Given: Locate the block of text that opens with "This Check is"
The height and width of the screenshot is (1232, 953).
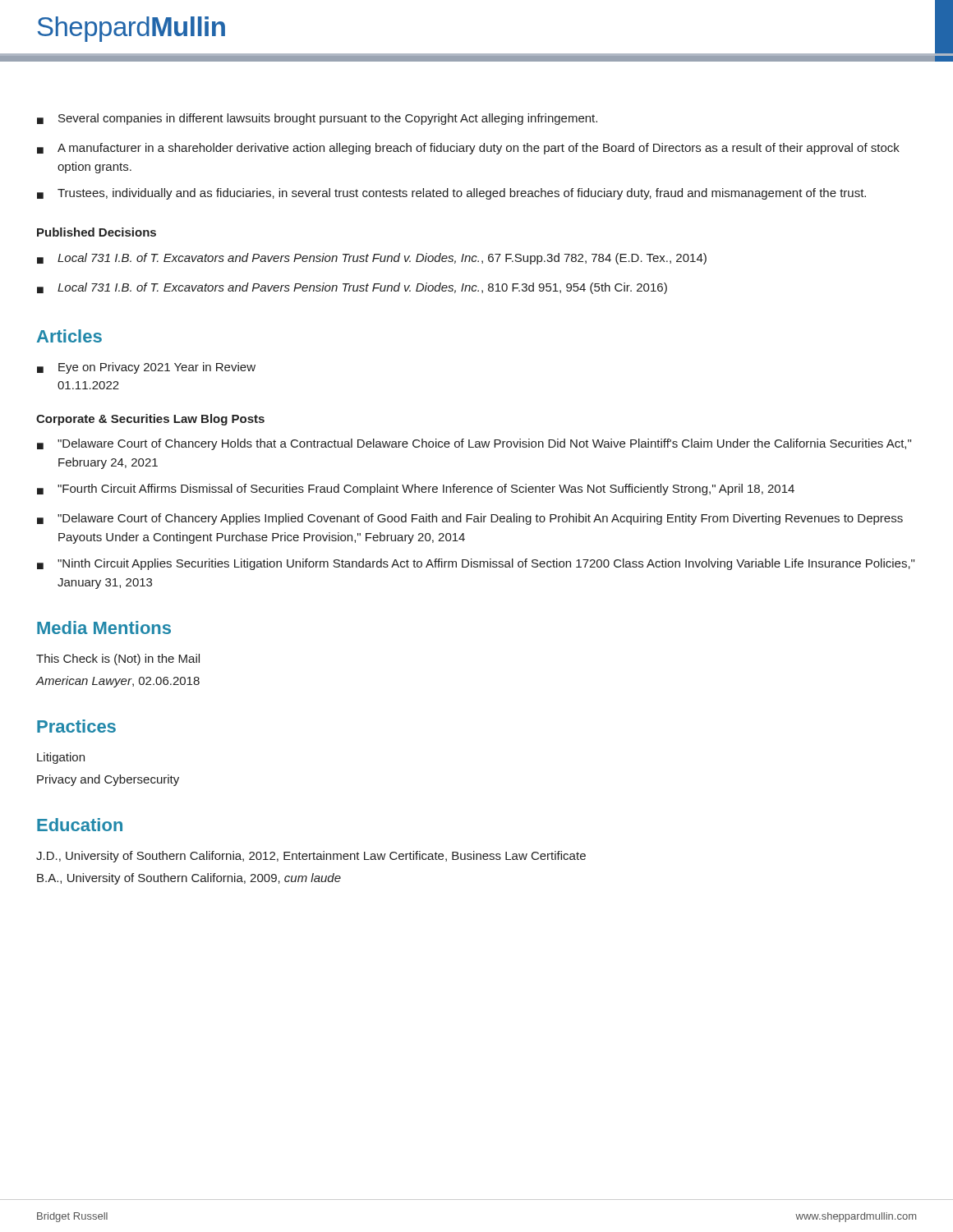Looking at the screenshot, I should (118, 658).
